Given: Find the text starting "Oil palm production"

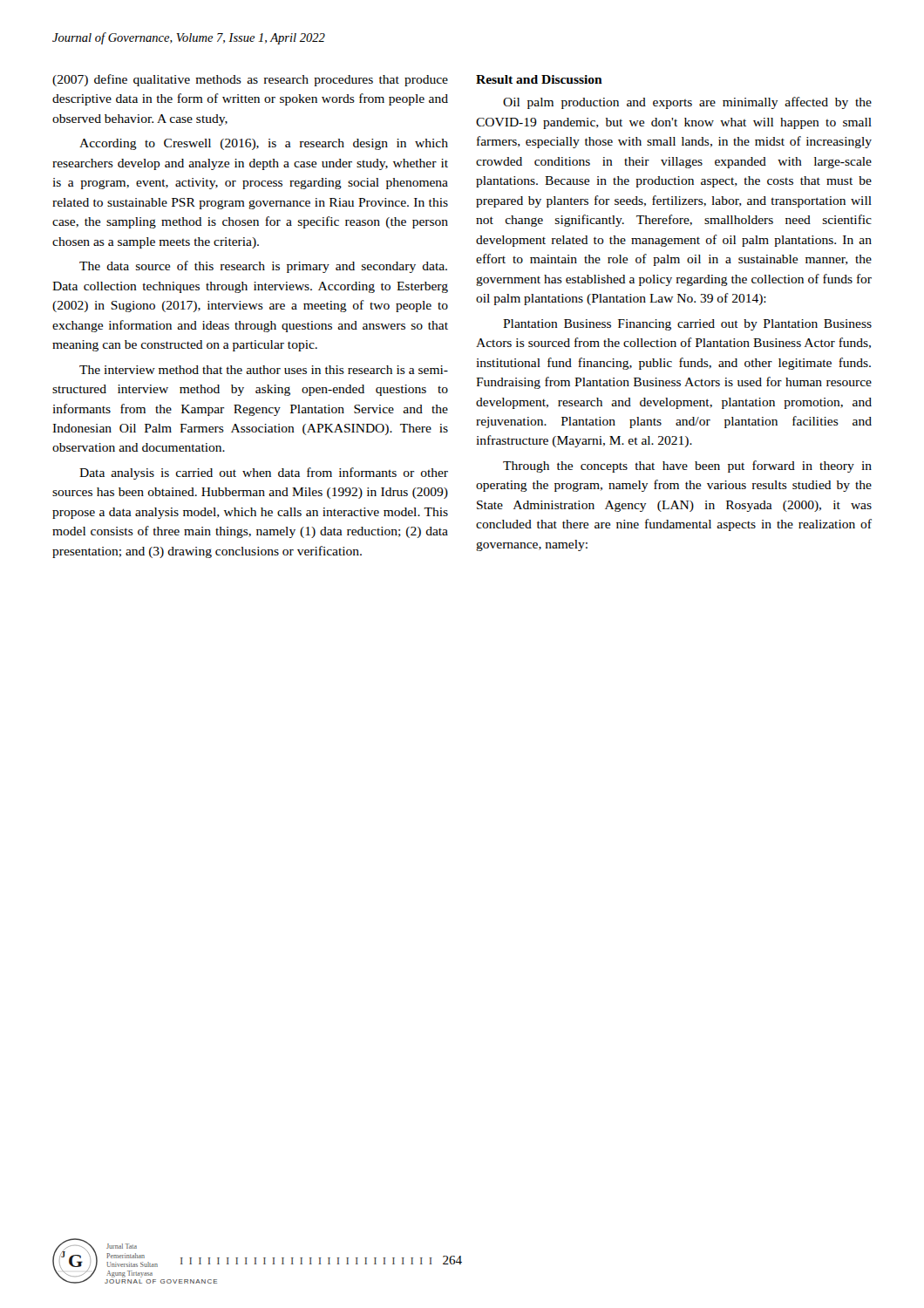Looking at the screenshot, I should tap(674, 201).
